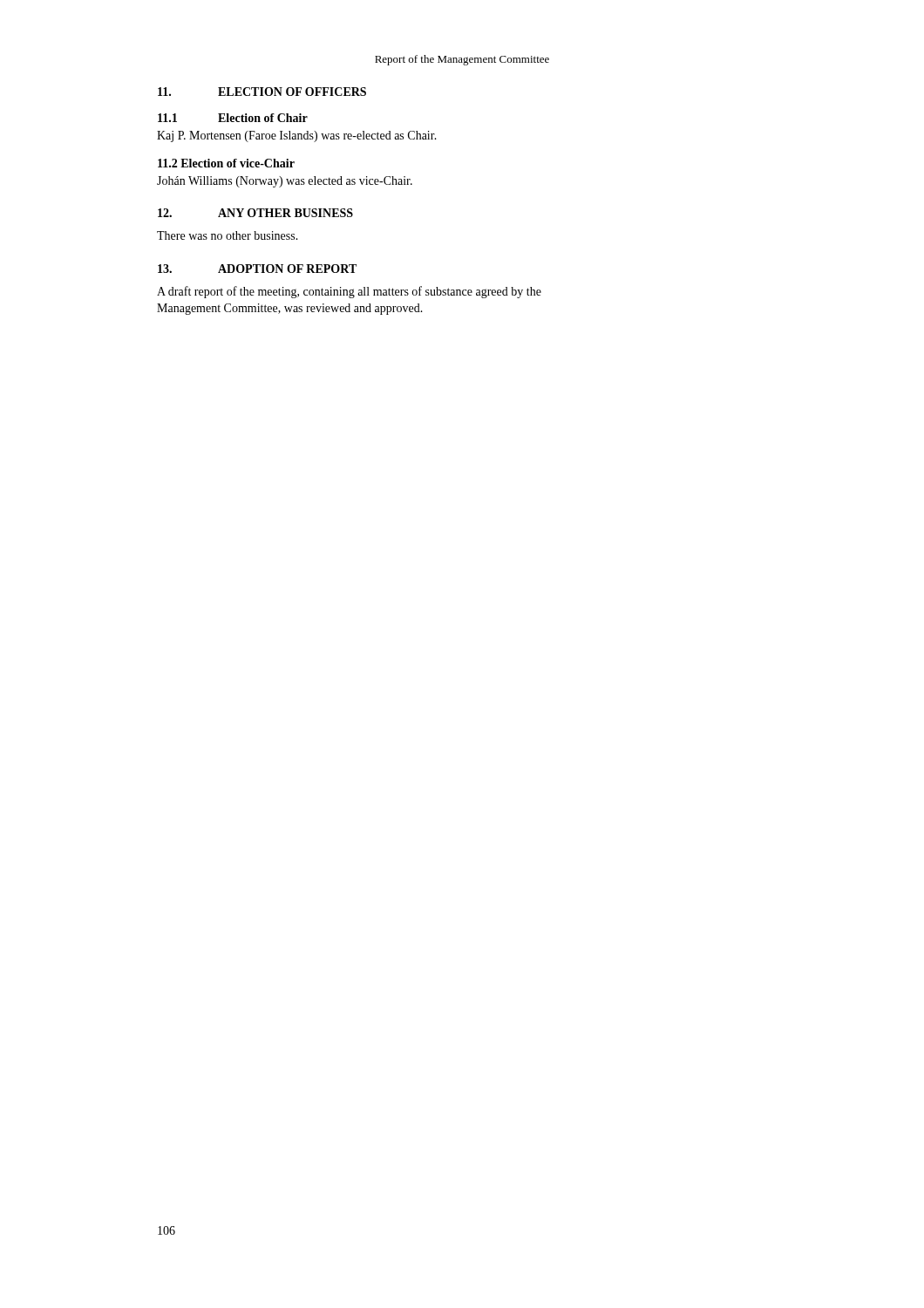Click where it says "11. ELECTION OF OFFICERS"
This screenshot has height=1308, width=924.
click(262, 92)
